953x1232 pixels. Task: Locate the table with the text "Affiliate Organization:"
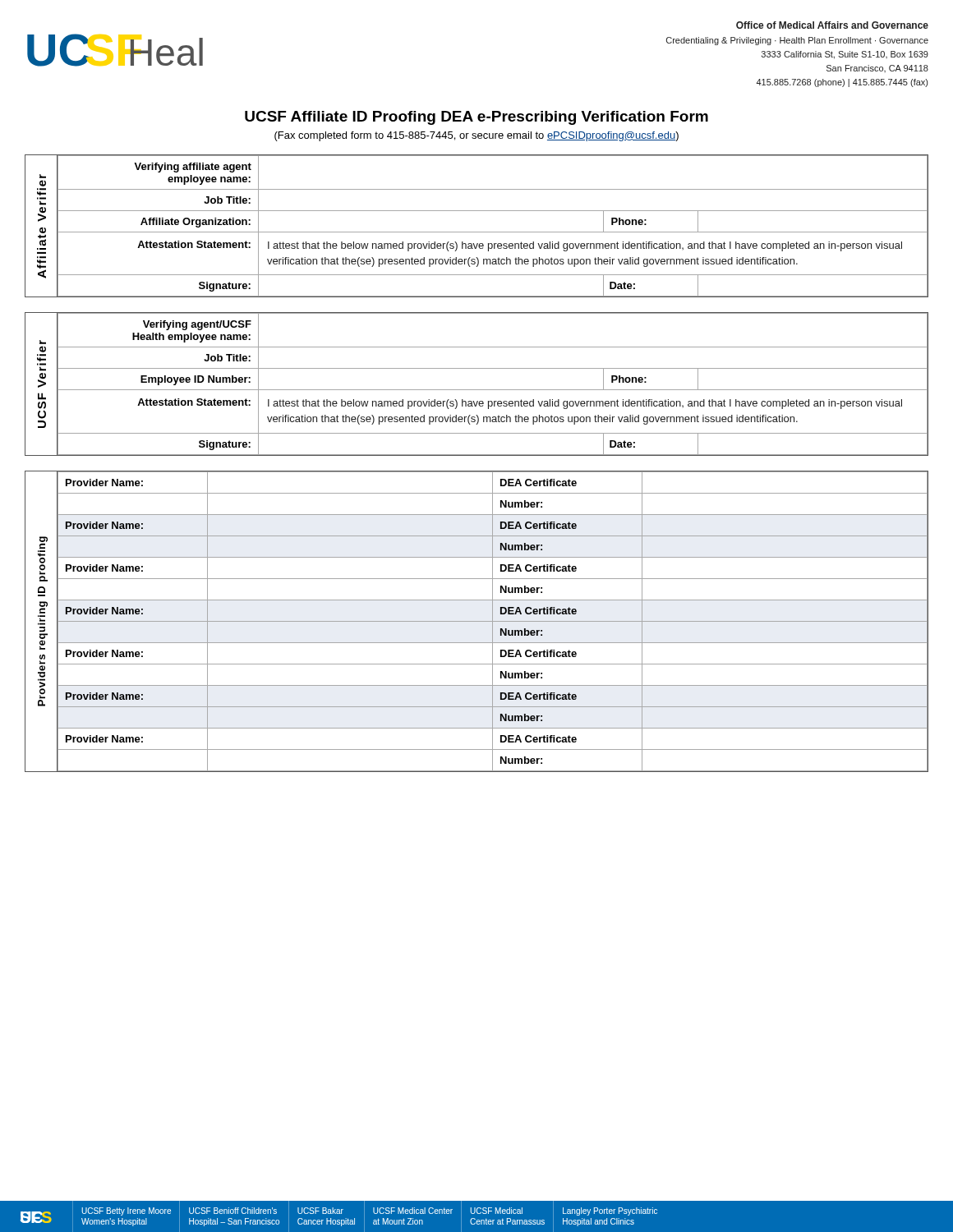point(476,226)
